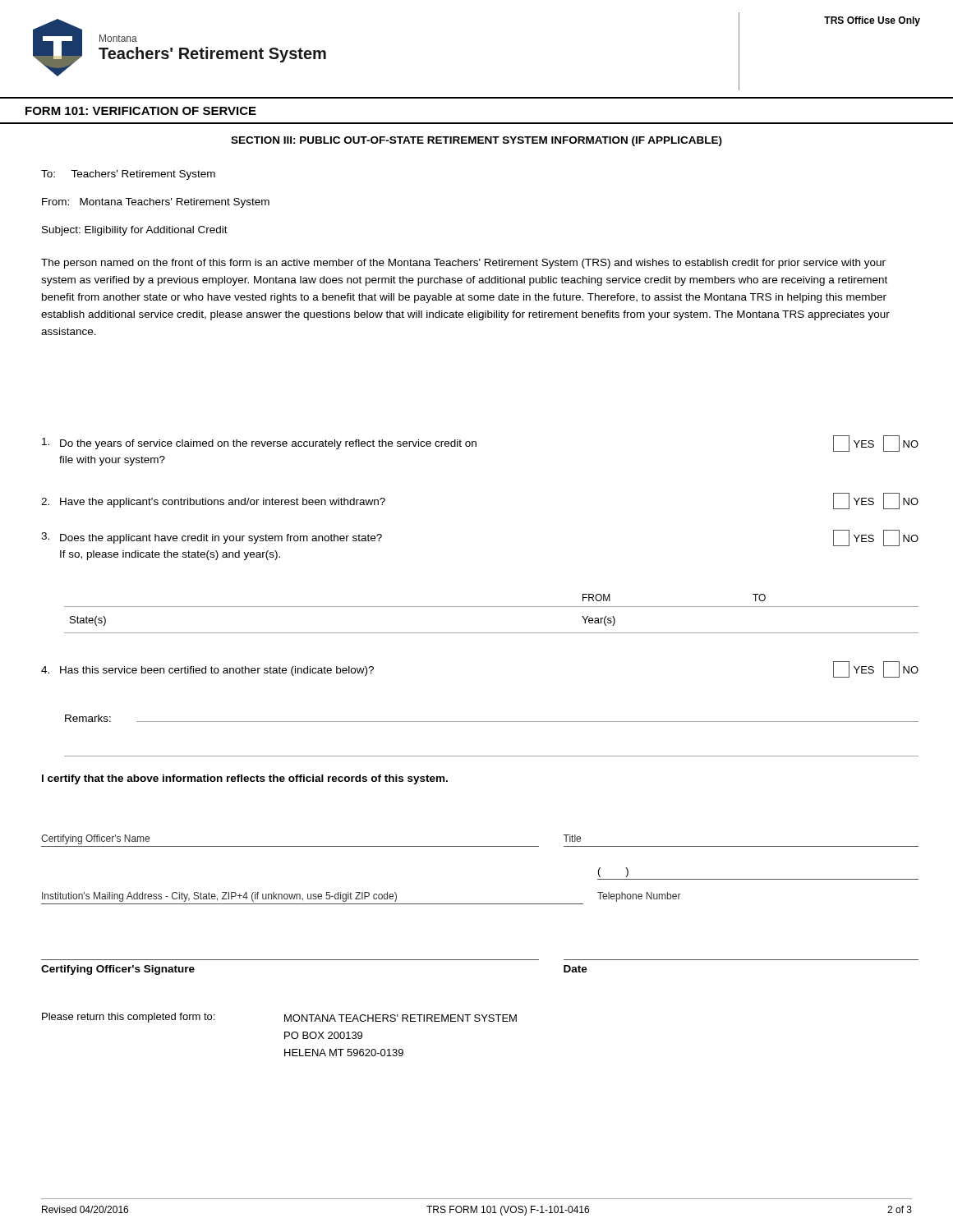Point to the region starting "I certify that the above information"
The image size is (953, 1232).
click(245, 778)
